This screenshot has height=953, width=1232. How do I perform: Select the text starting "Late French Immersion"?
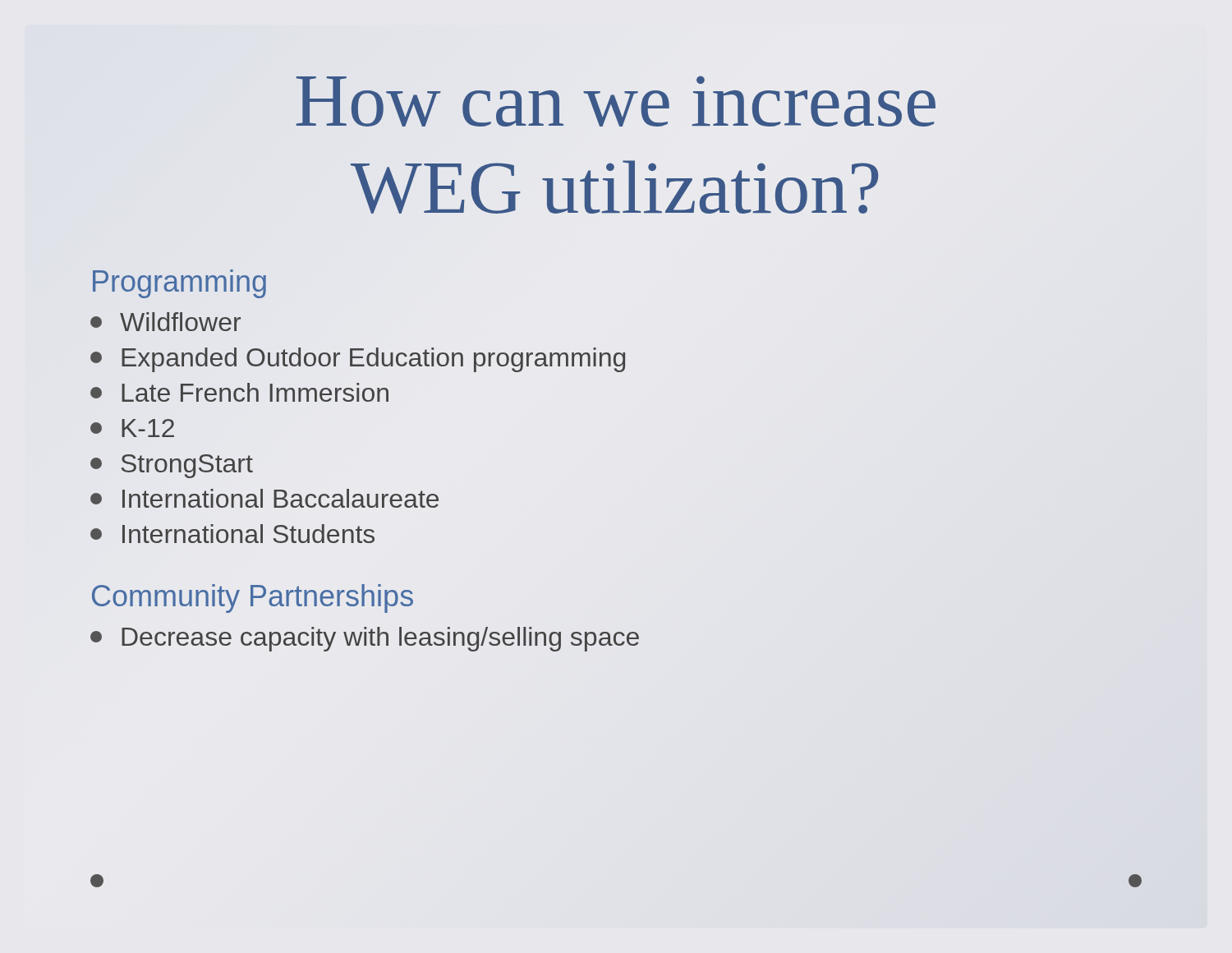coord(239,392)
